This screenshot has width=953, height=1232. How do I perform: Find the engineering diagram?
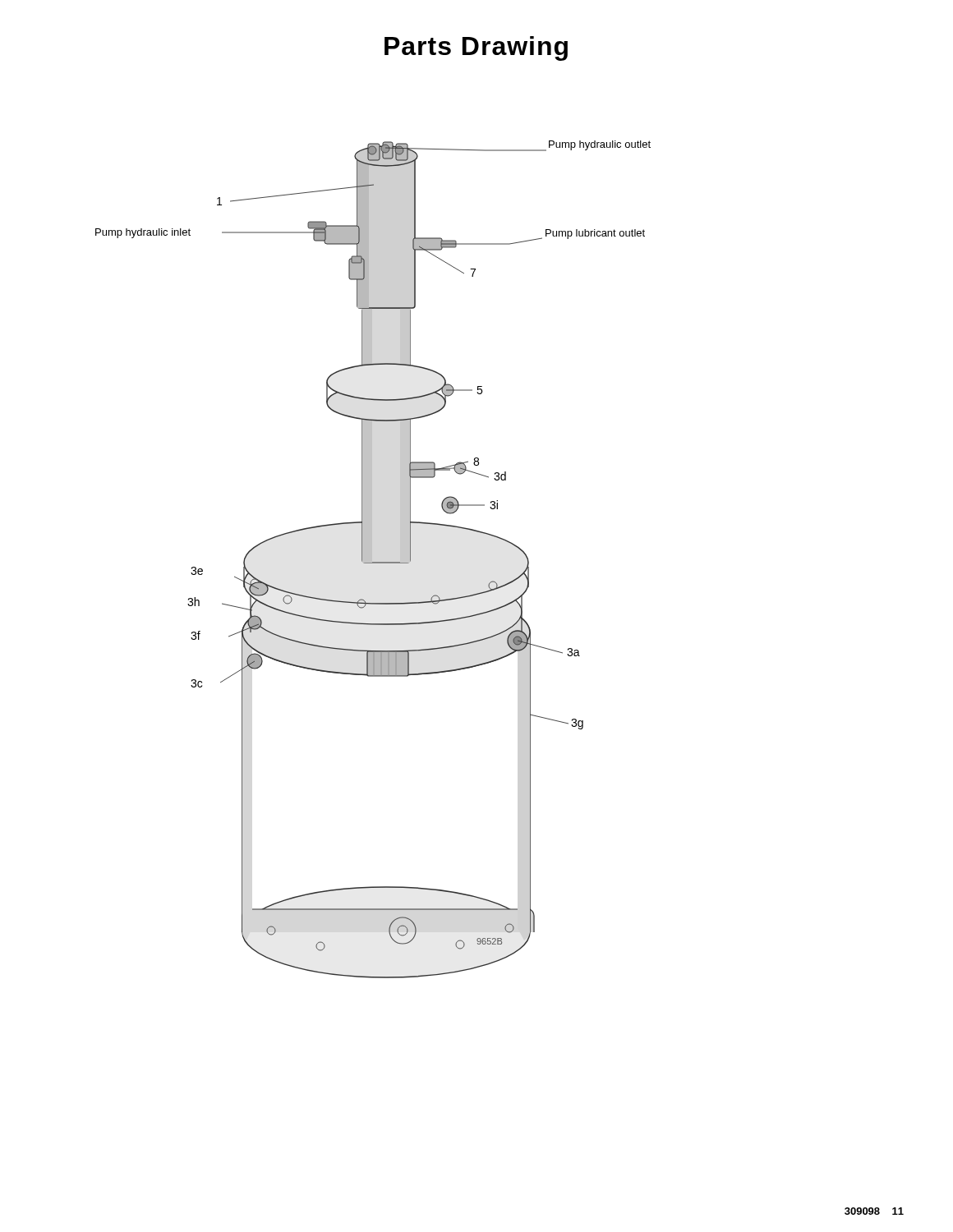tap(476, 612)
